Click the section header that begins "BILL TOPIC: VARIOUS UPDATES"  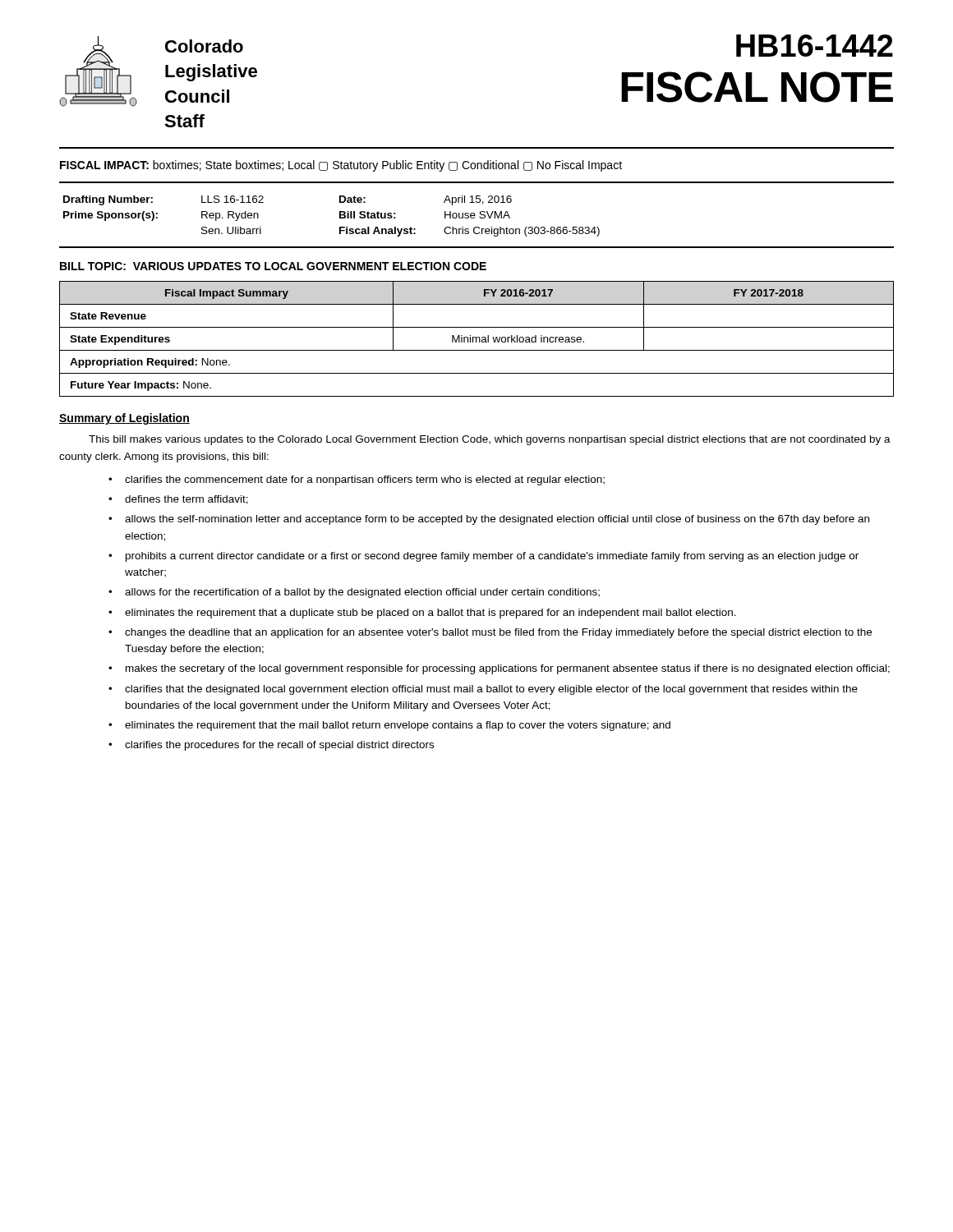(x=273, y=266)
